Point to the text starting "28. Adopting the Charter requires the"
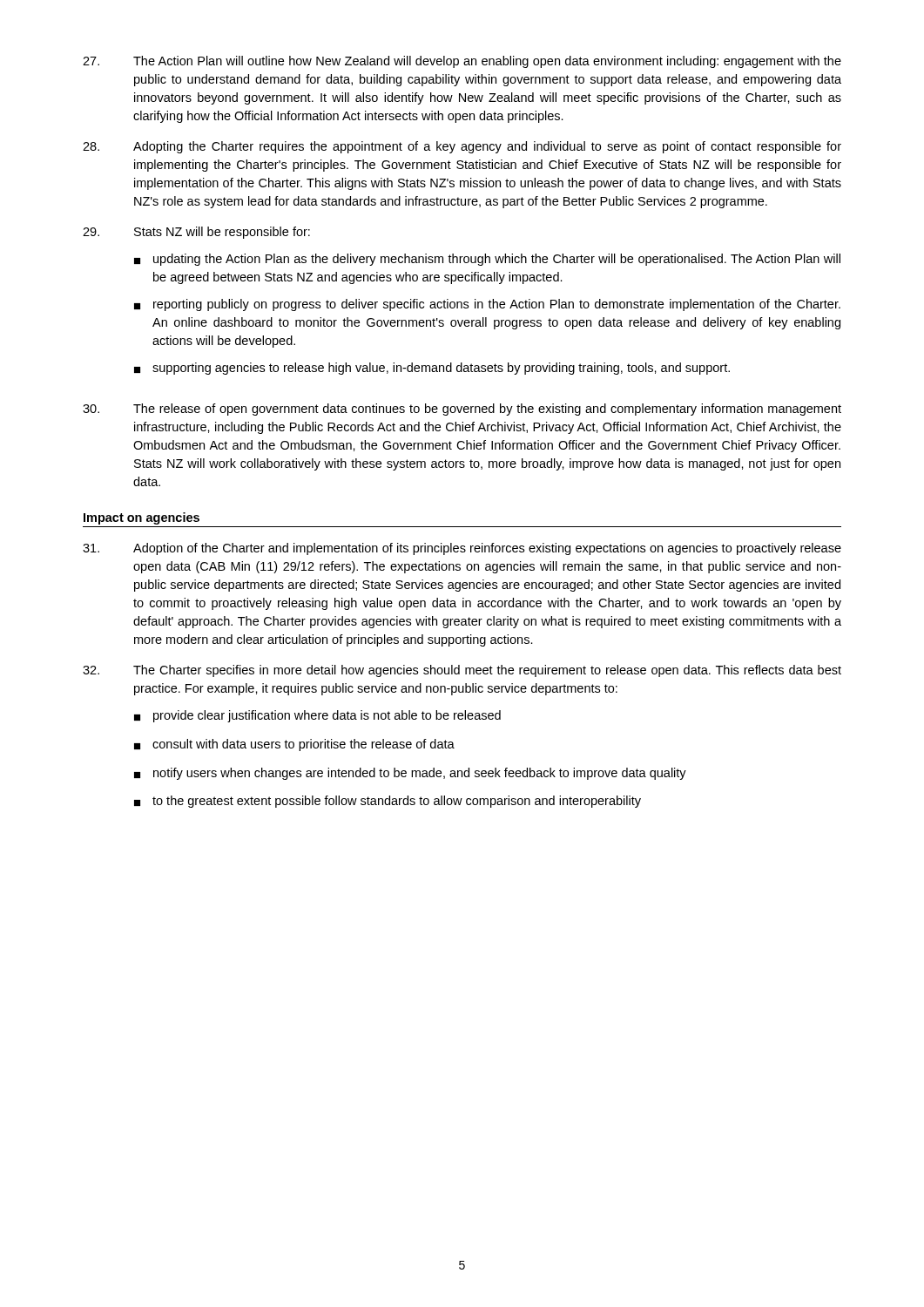The height and width of the screenshot is (1307, 924). [x=462, y=174]
